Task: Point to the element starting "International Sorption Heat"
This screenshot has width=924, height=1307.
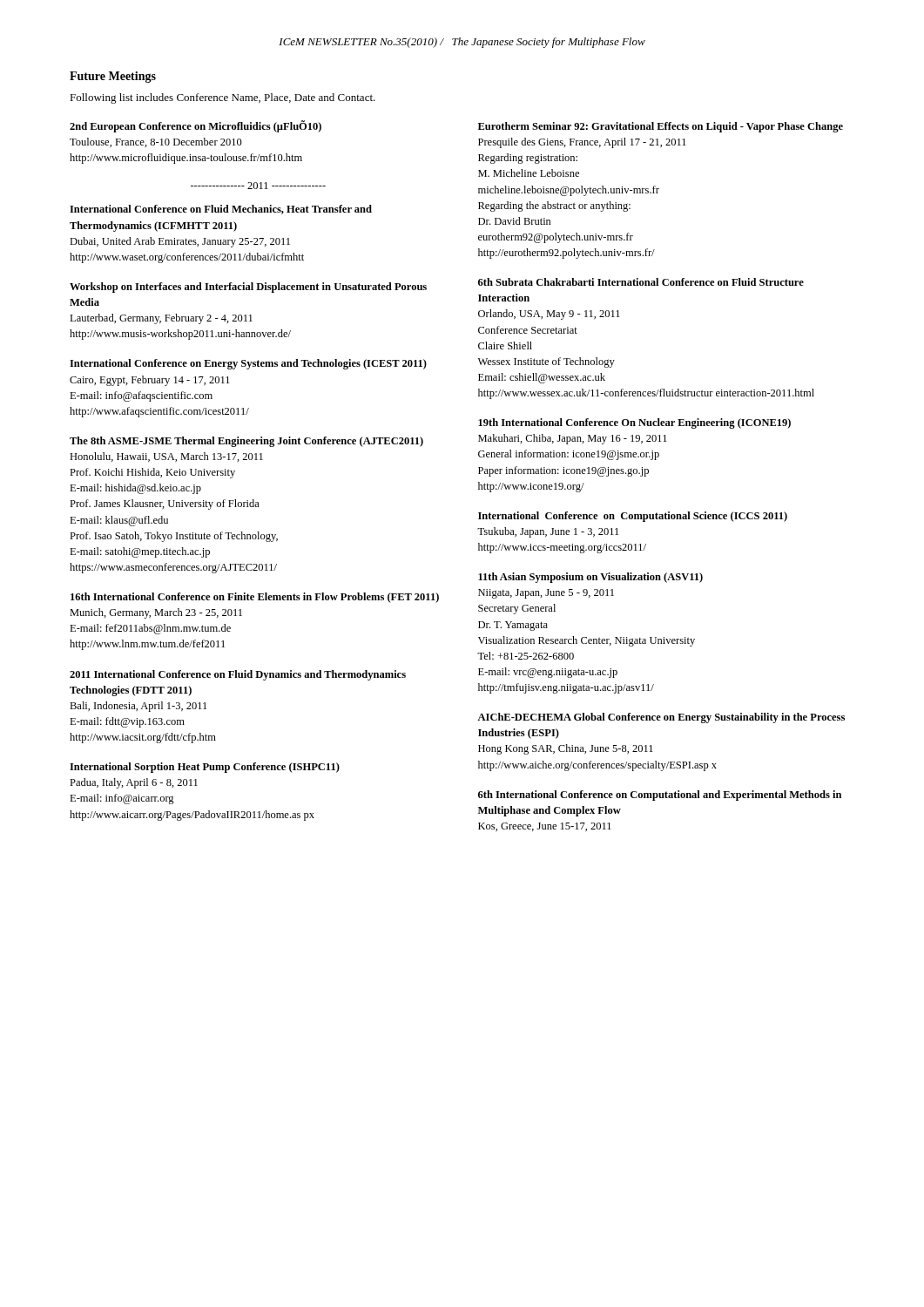Action: [205, 791]
